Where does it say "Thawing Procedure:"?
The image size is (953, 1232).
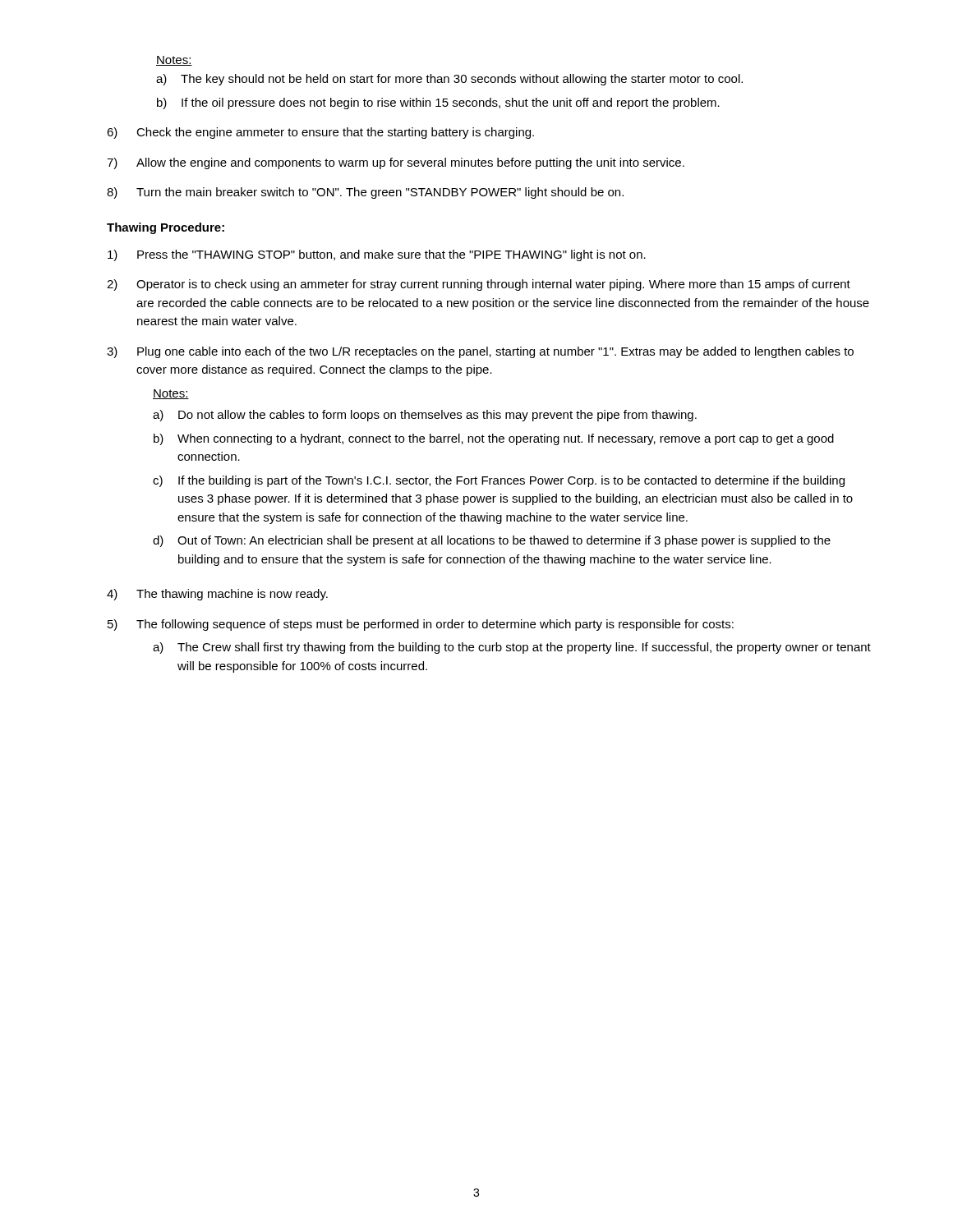pos(166,227)
